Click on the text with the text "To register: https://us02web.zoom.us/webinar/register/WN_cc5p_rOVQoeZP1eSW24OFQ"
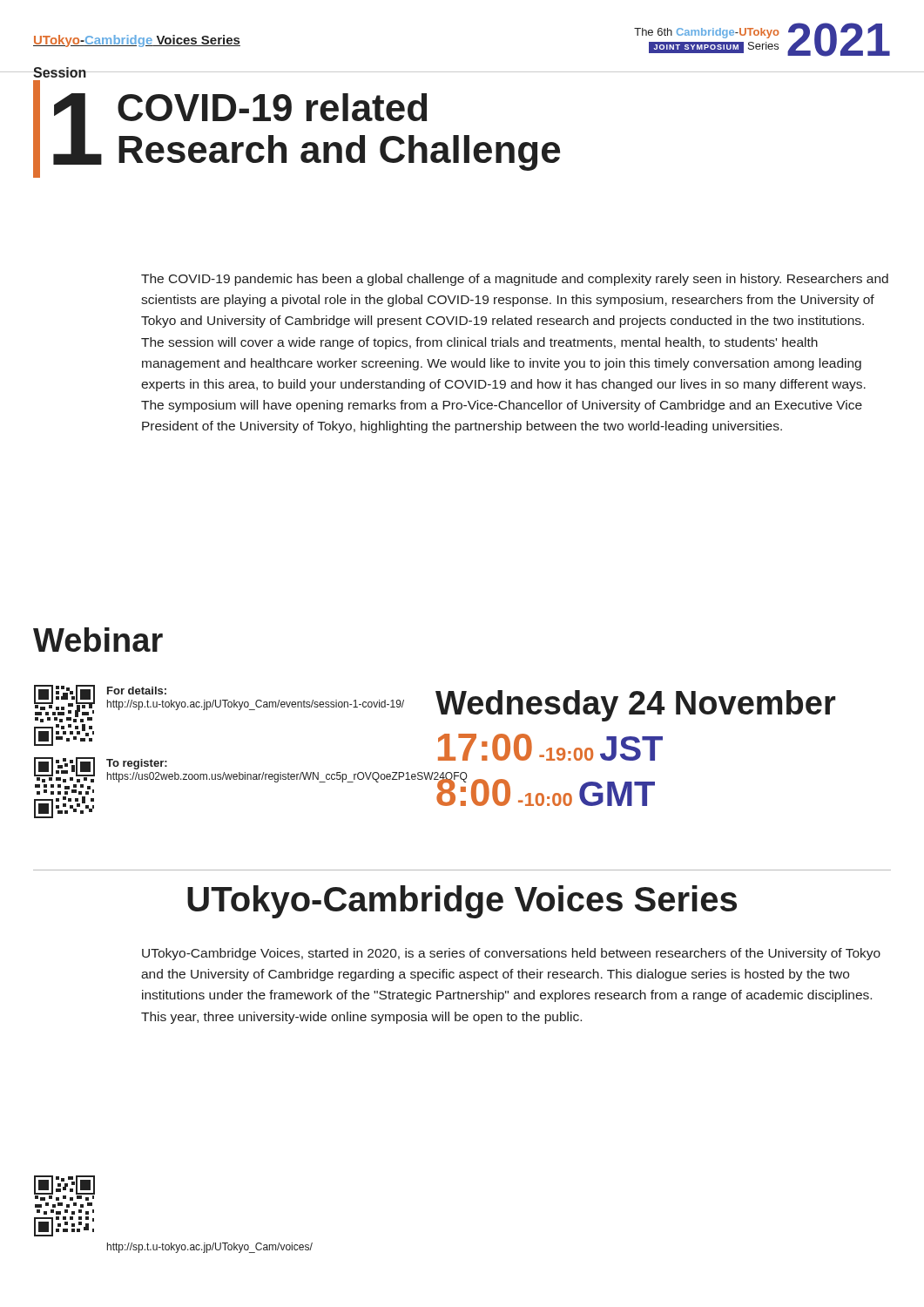This screenshot has width=924, height=1307. 287,769
